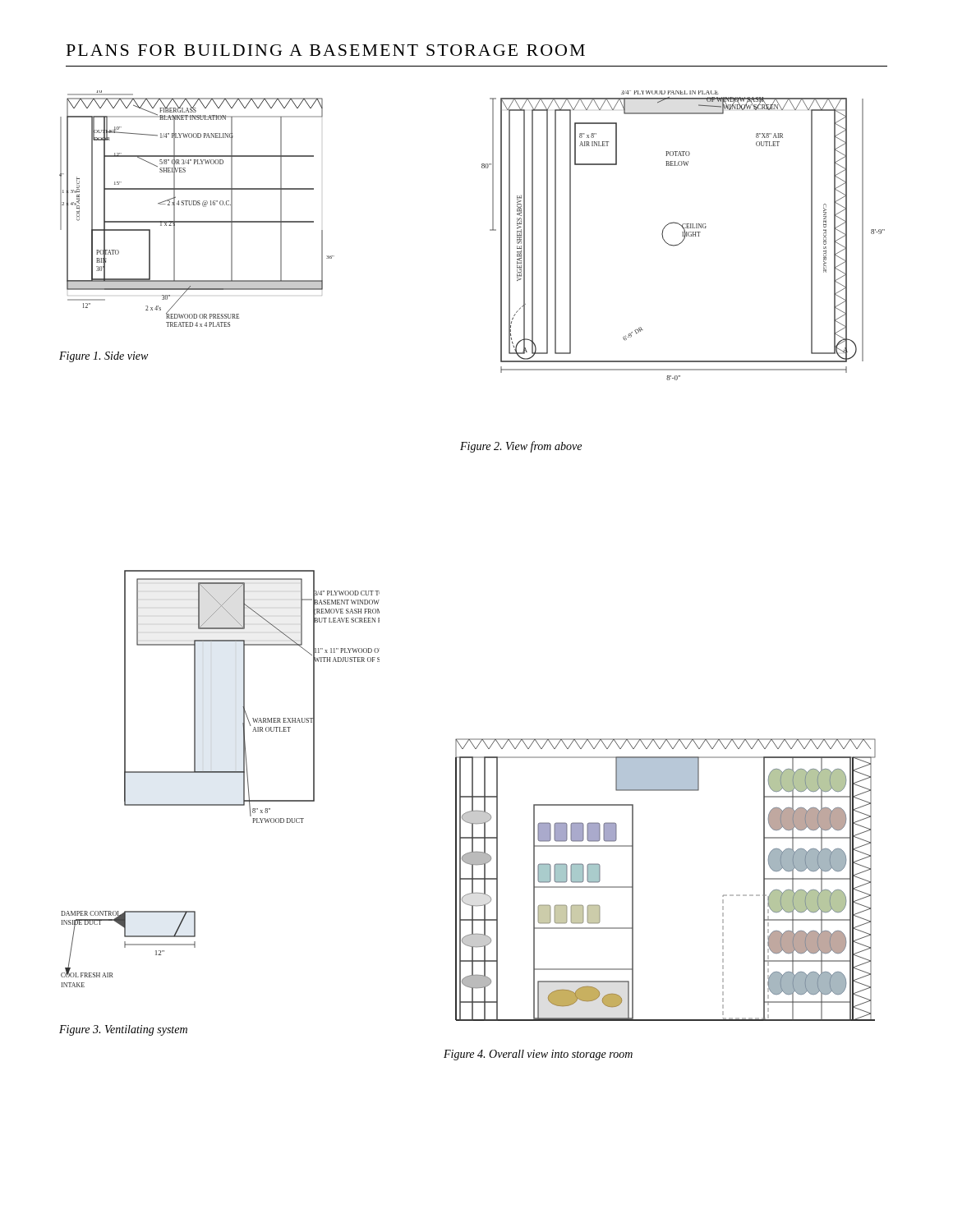Find the region starting "Figure 1. Side view"
The image size is (953, 1232).
tap(104, 356)
